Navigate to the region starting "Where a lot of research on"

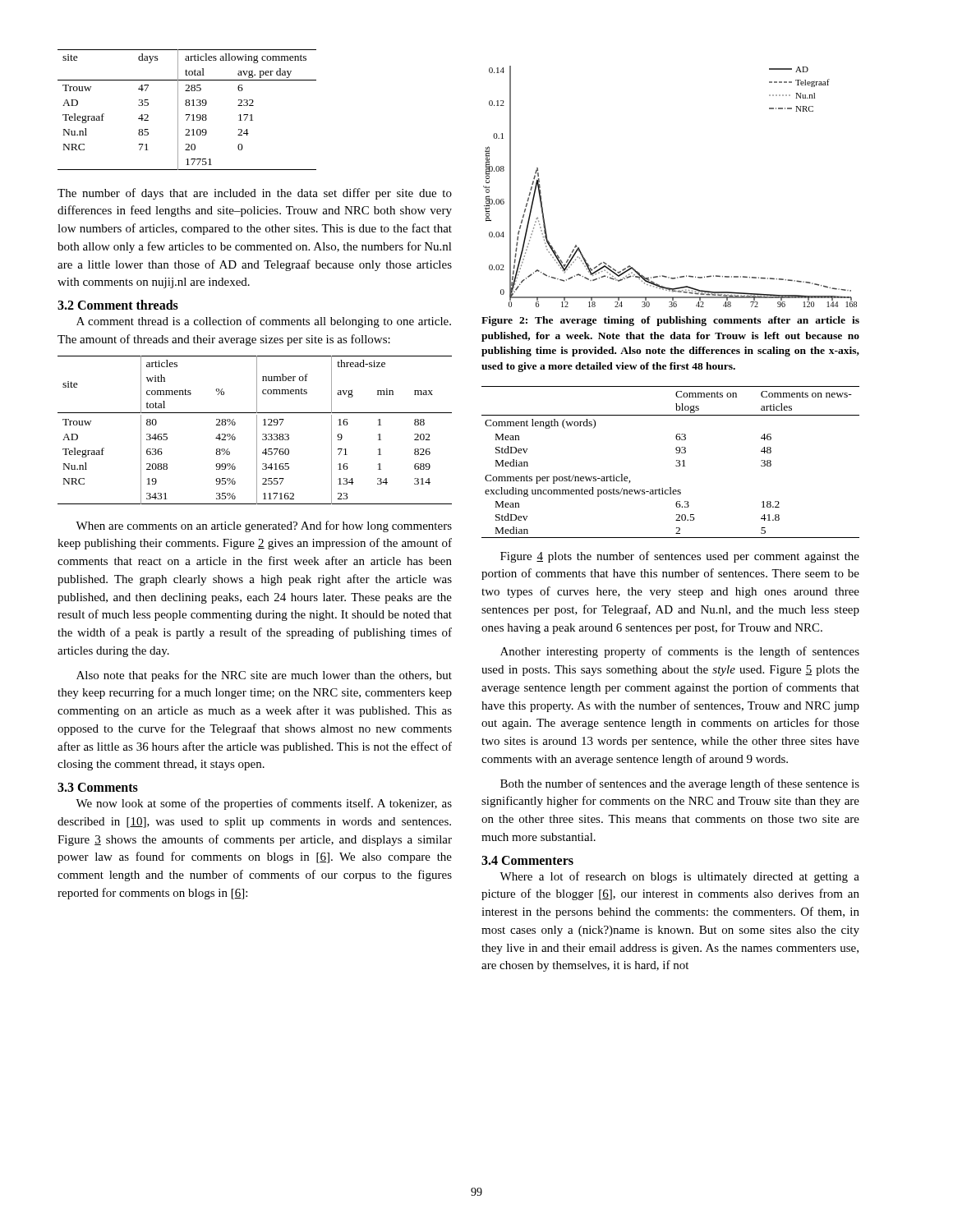pyautogui.click(x=670, y=921)
